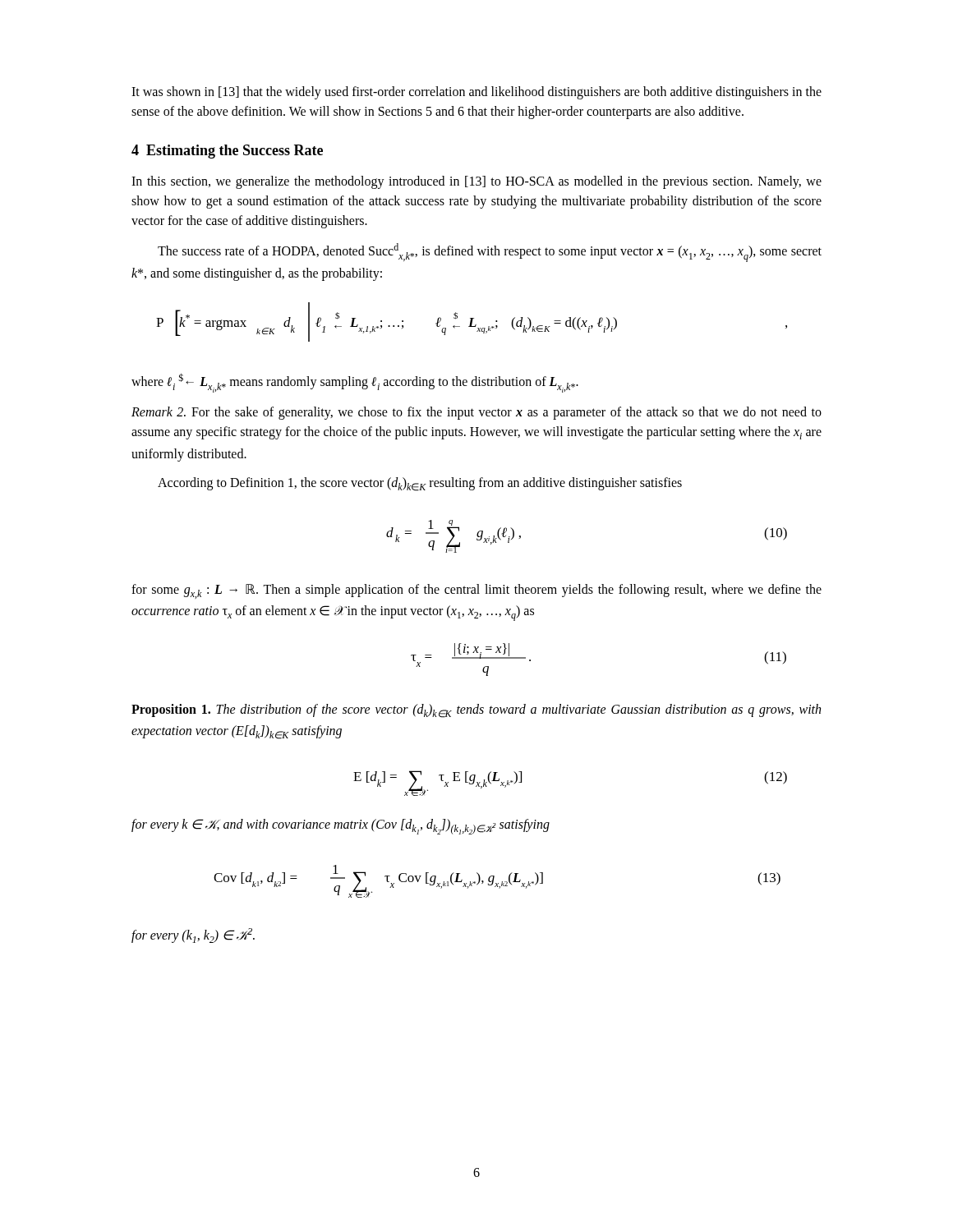
Task: Locate the text "for every (k1, k2) ∈ 𝒦2."
Action: (x=193, y=935)
